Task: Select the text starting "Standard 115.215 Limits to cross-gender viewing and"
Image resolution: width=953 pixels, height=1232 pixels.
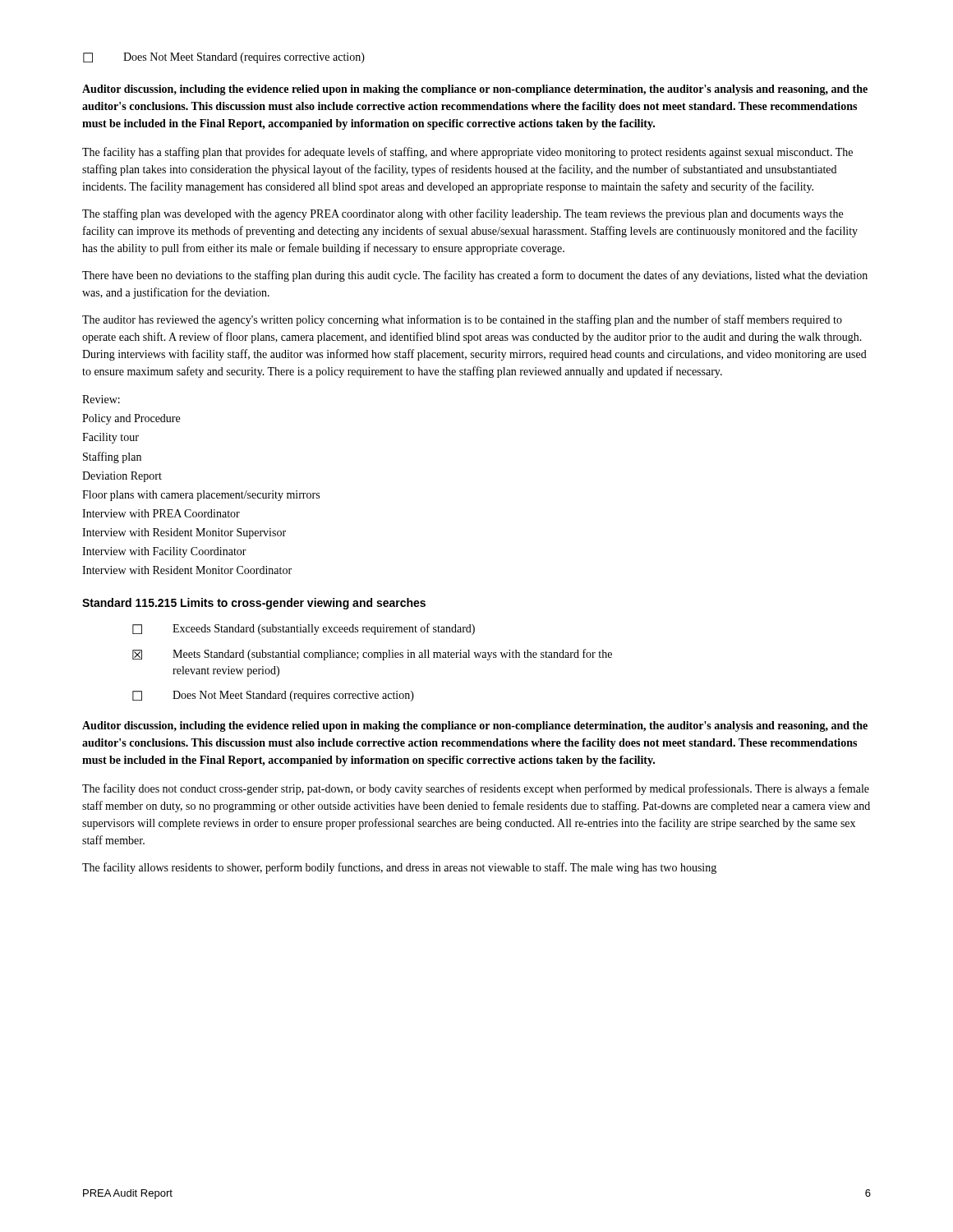Action: click(x=254, y=603)
